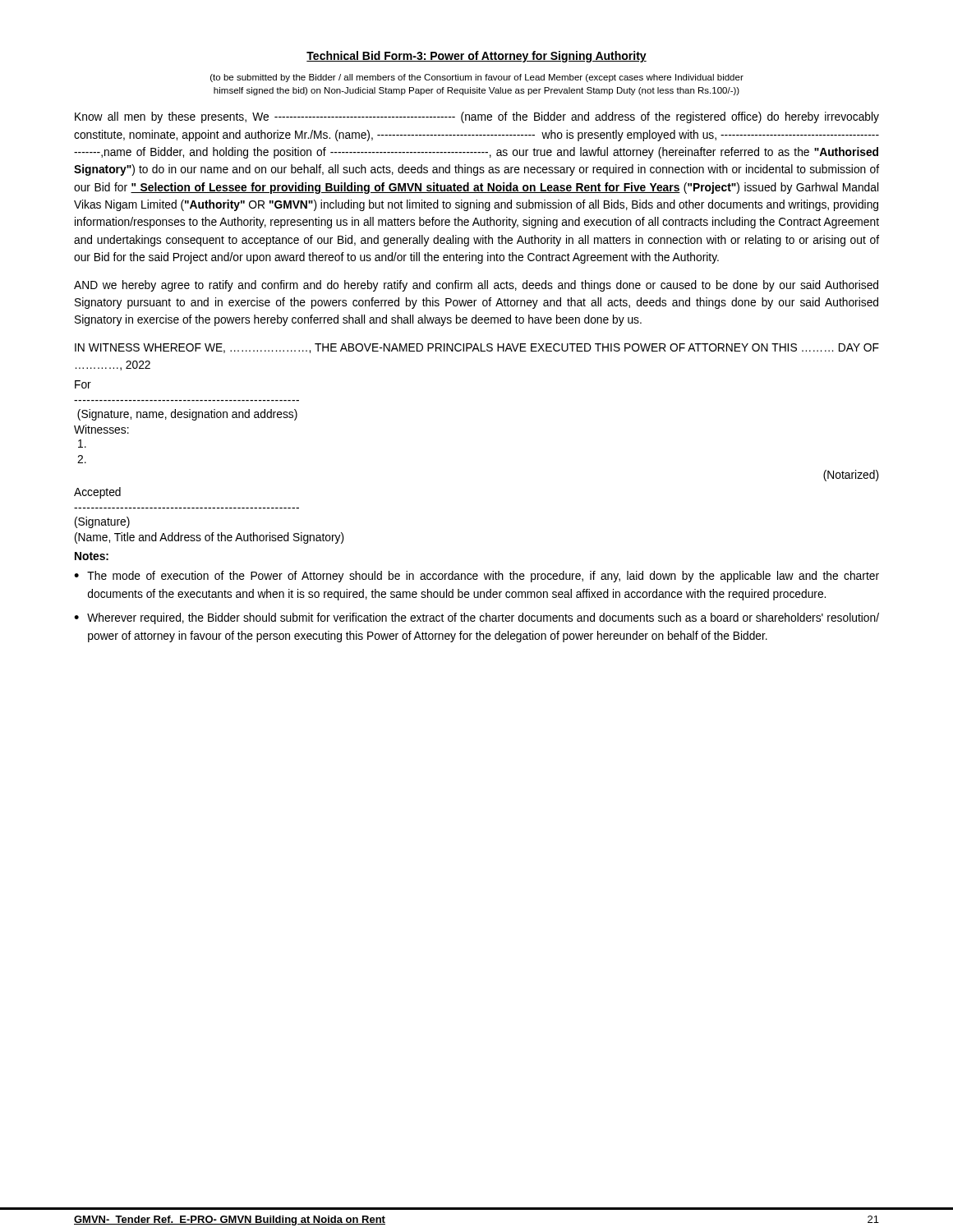Click the passage that begins "Know all men by these presents, We"
This screenshot has height=1232, width=953.
pyautogui.click(x=476, y=187)
